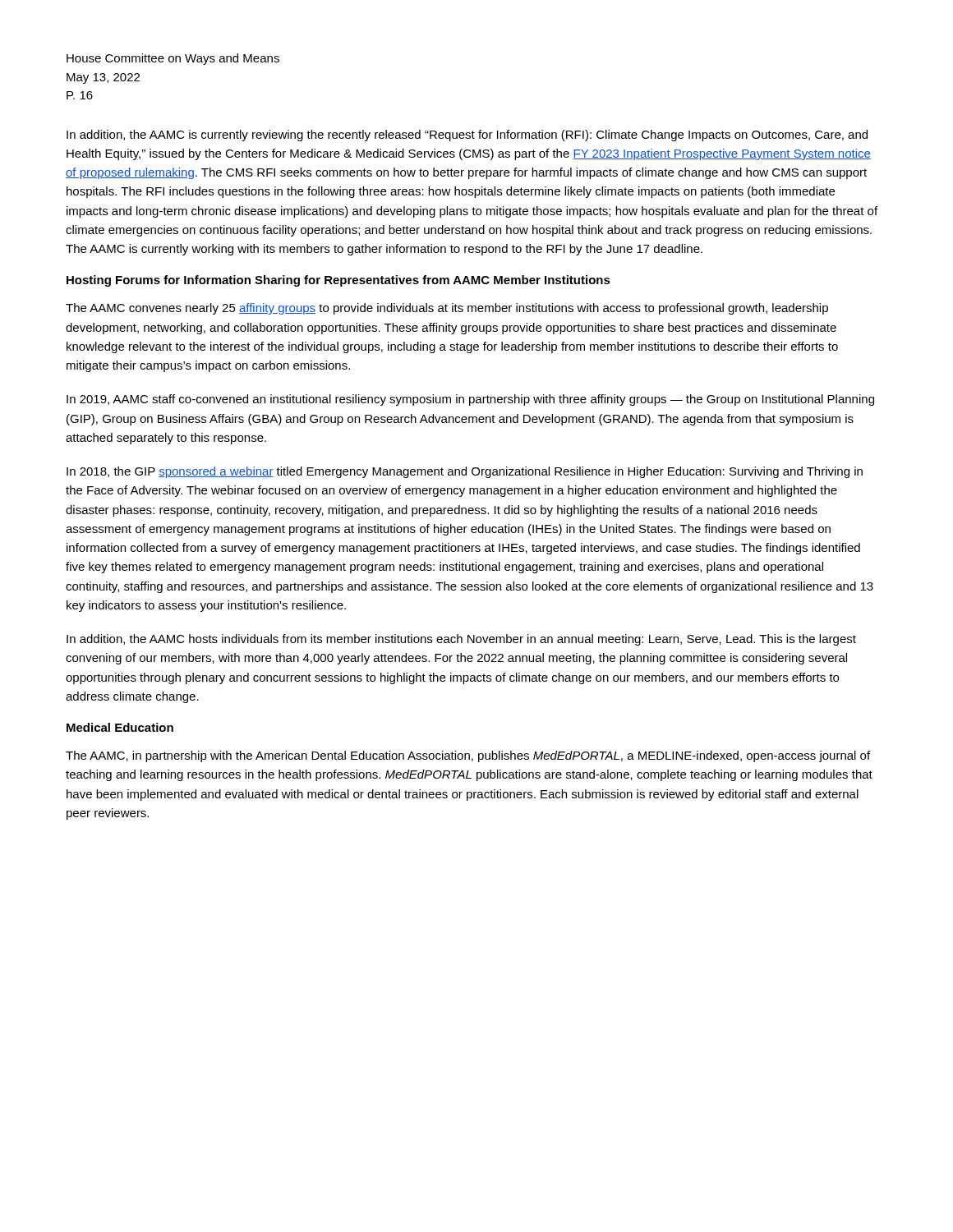The width and height of the screenshot is (953, 1232).
Task: Locate the text starting "In addition, the AAMC is"
Action: pyautogui.click(x=472, y=191)
